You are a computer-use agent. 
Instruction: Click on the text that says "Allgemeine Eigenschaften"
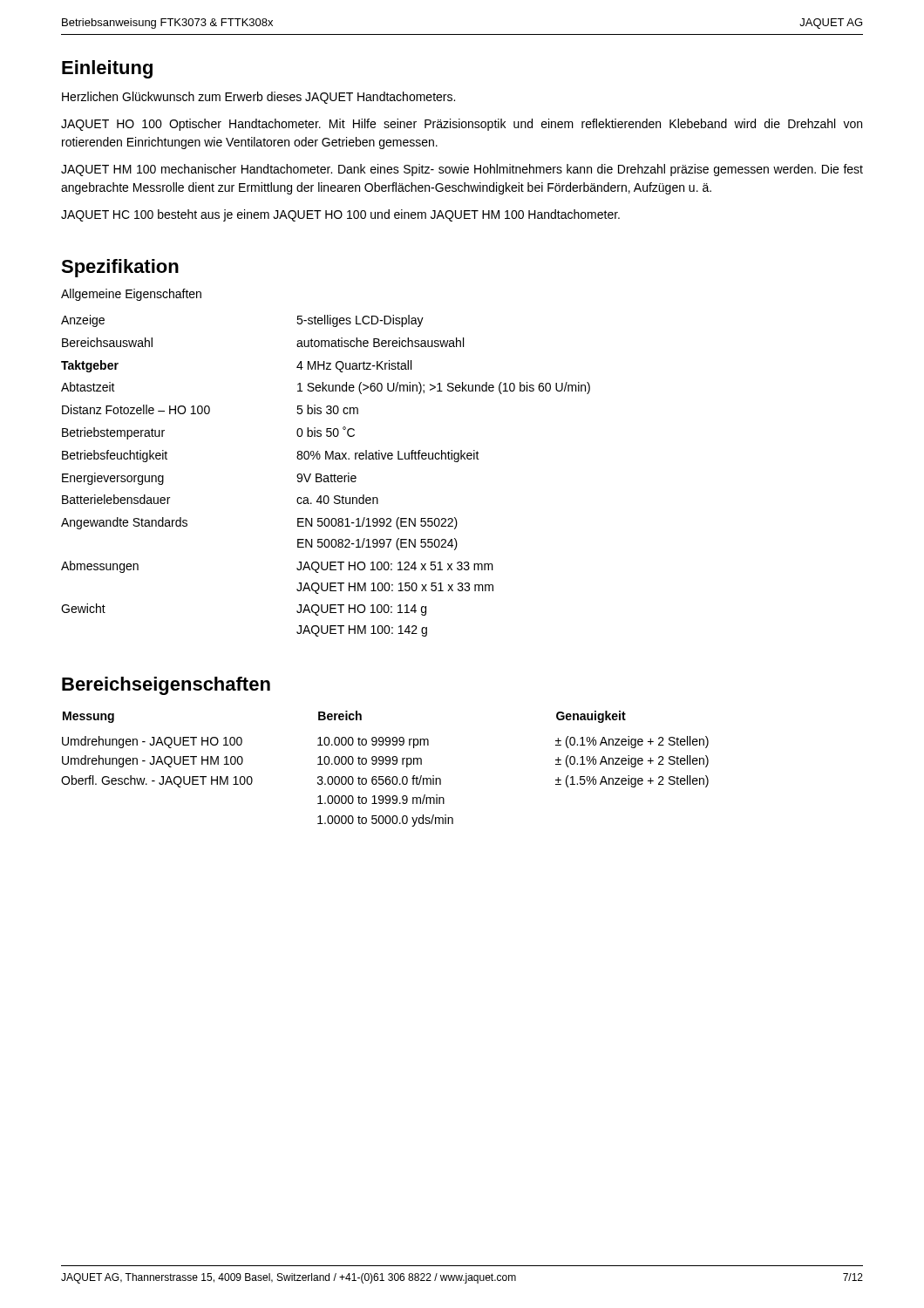tap(132, 294)
